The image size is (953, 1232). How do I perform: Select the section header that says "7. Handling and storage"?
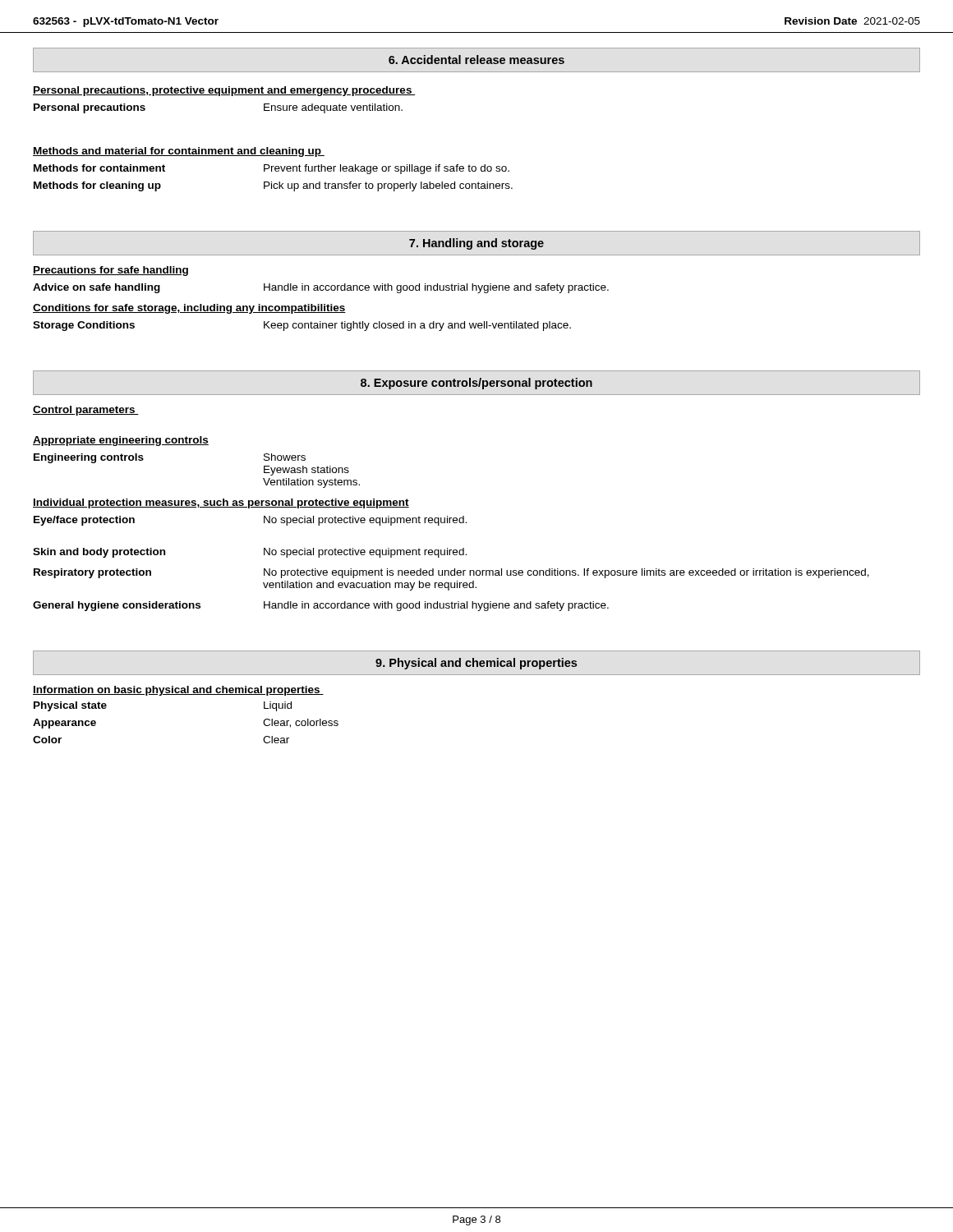[x=476, y=243]
